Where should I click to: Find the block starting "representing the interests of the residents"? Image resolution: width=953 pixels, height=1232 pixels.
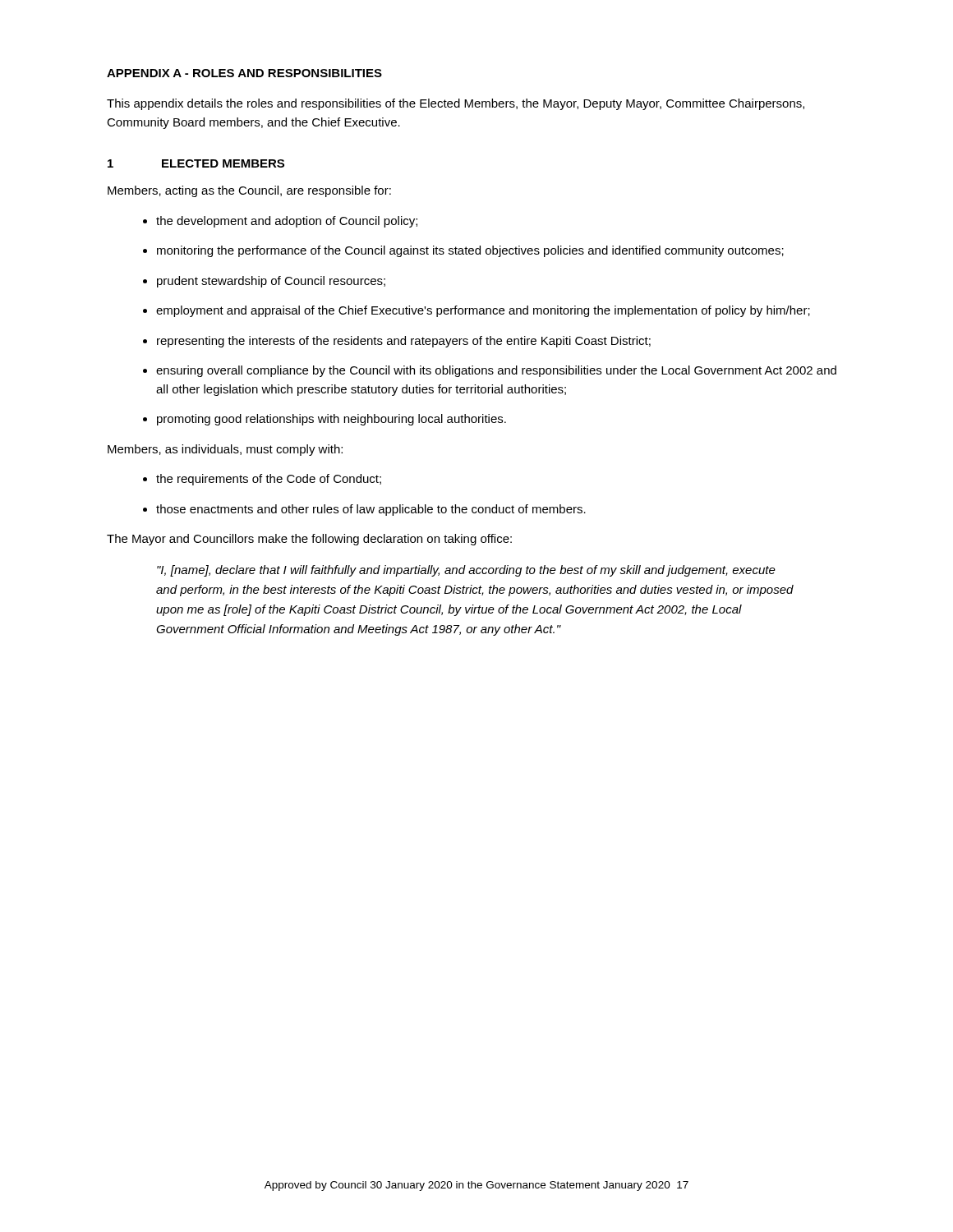(x=404, y=340)
